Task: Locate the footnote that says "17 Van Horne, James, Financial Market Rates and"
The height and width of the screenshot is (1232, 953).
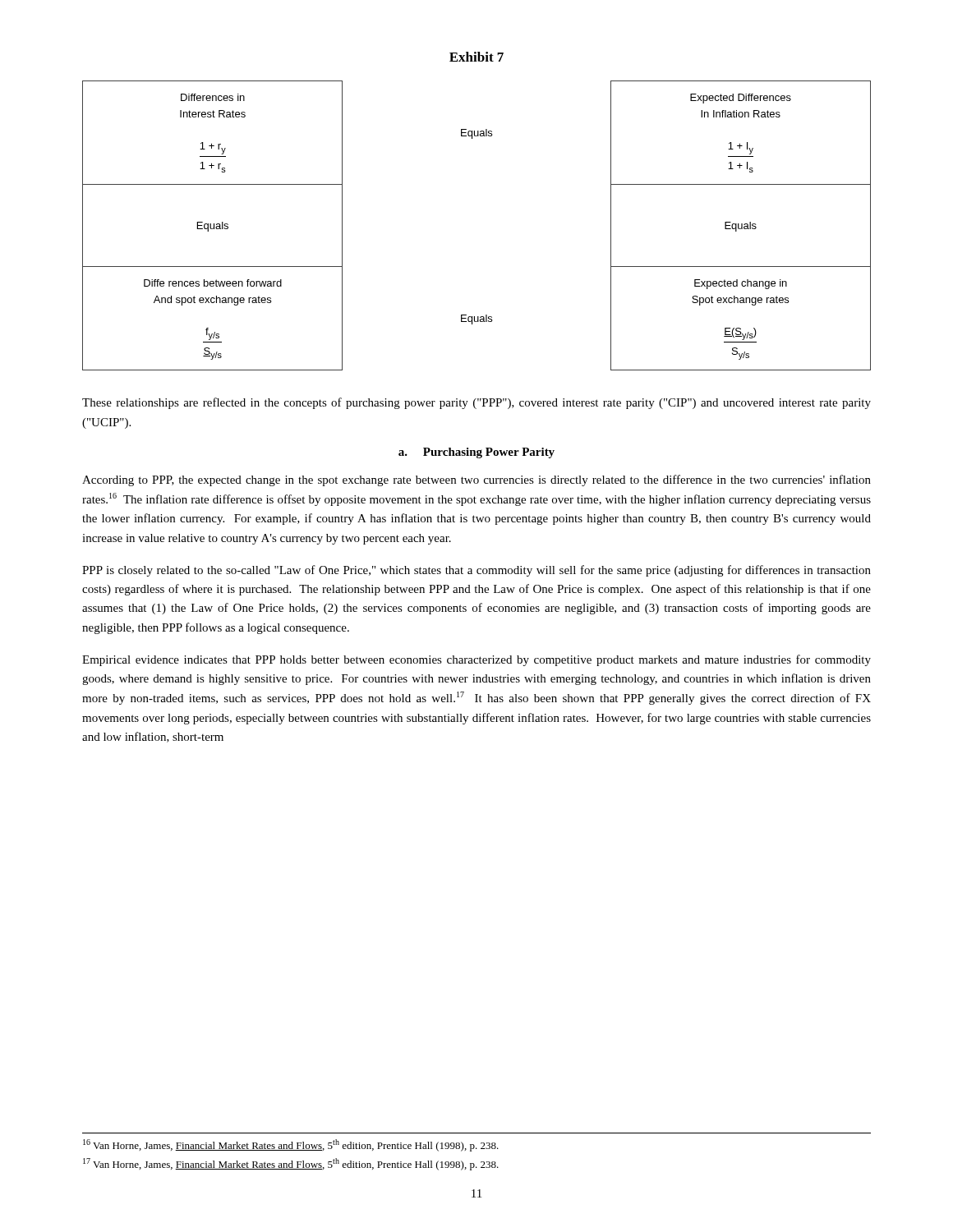Action: (x=290, y=1163)
